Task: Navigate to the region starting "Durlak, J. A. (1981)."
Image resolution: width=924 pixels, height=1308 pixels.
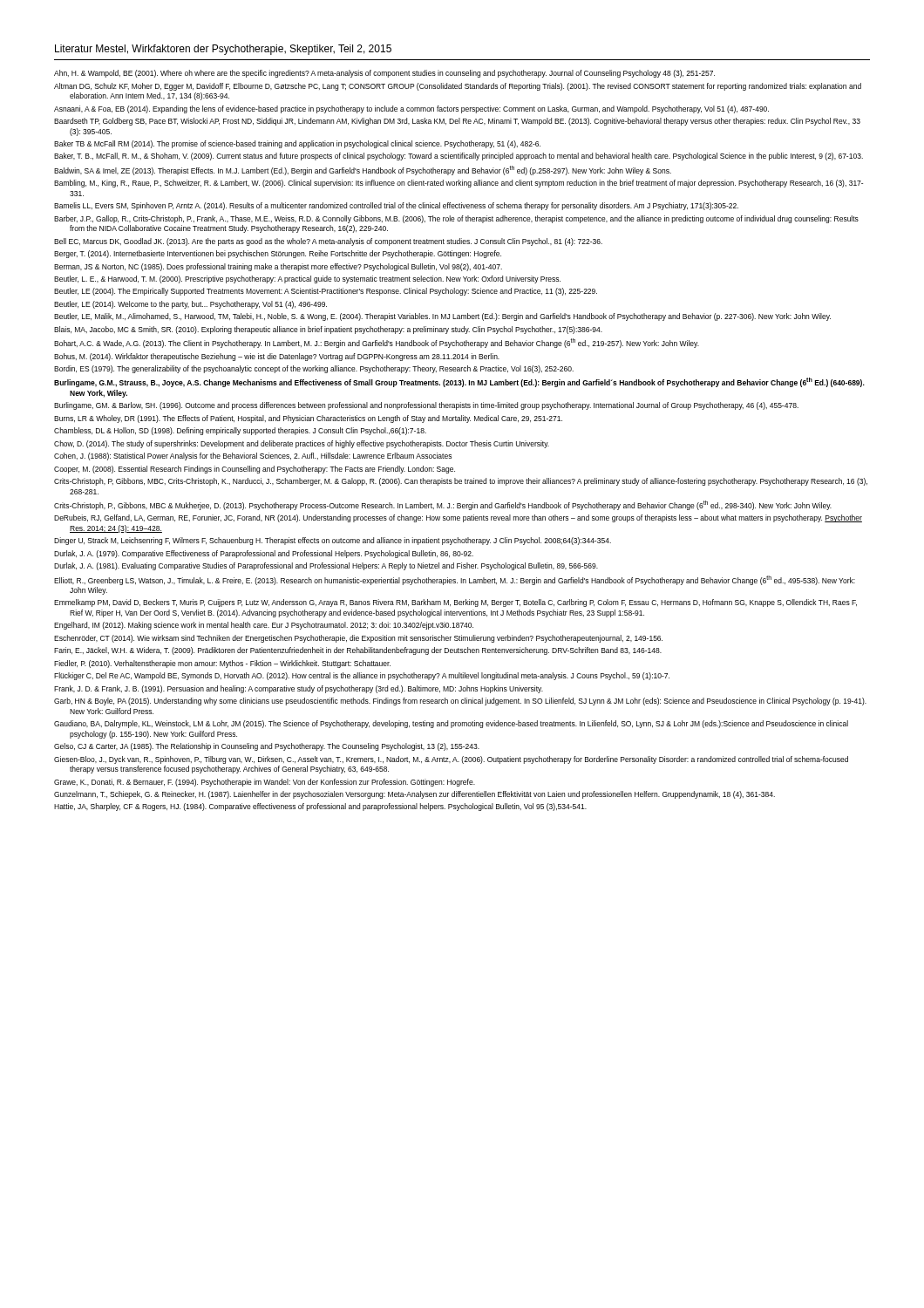Action: tap(326, 566)
